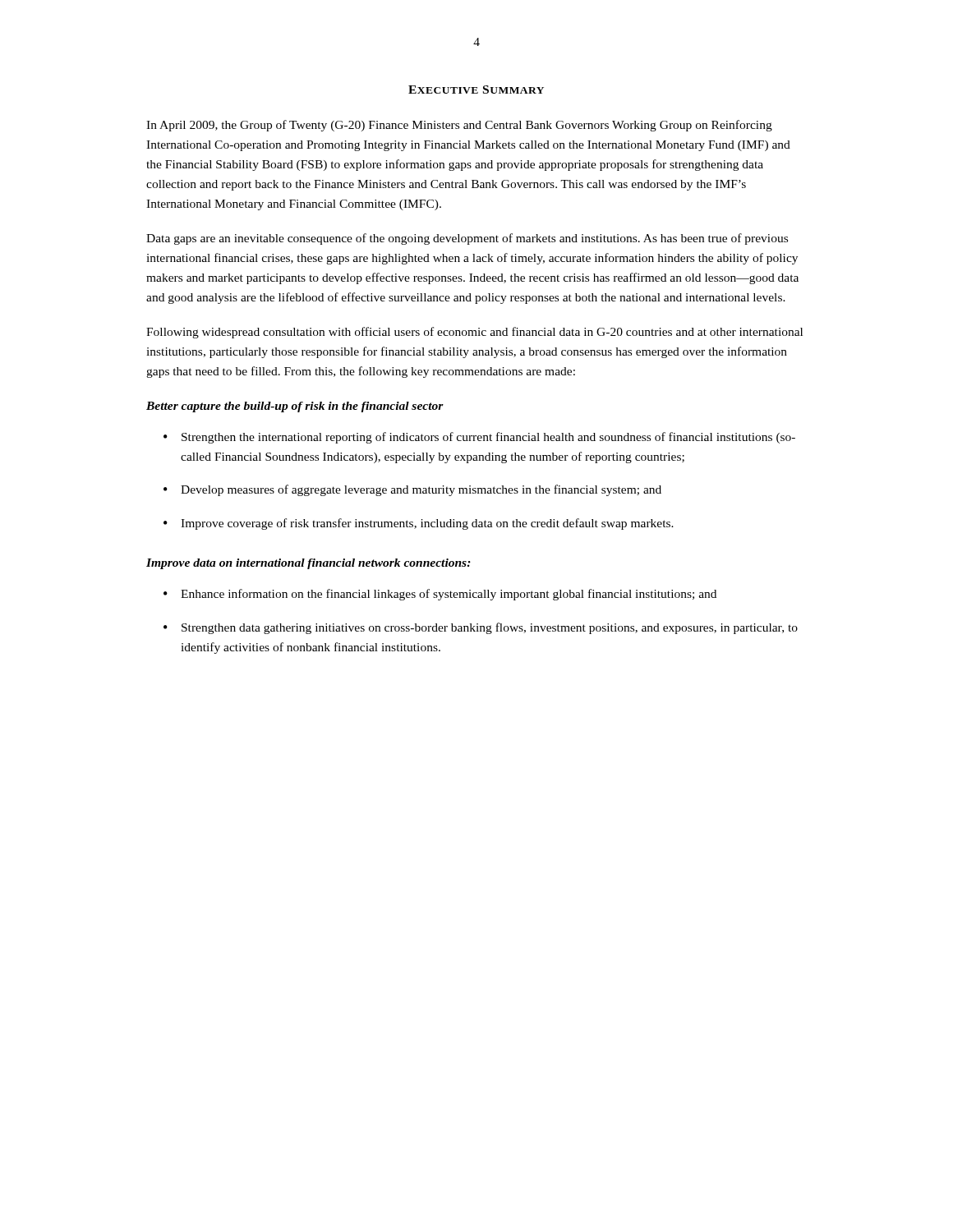Point to the element starting "Better capture the build-up of risk"
The width and height of the screenshot is (953, 1232).
pos(295,406)
